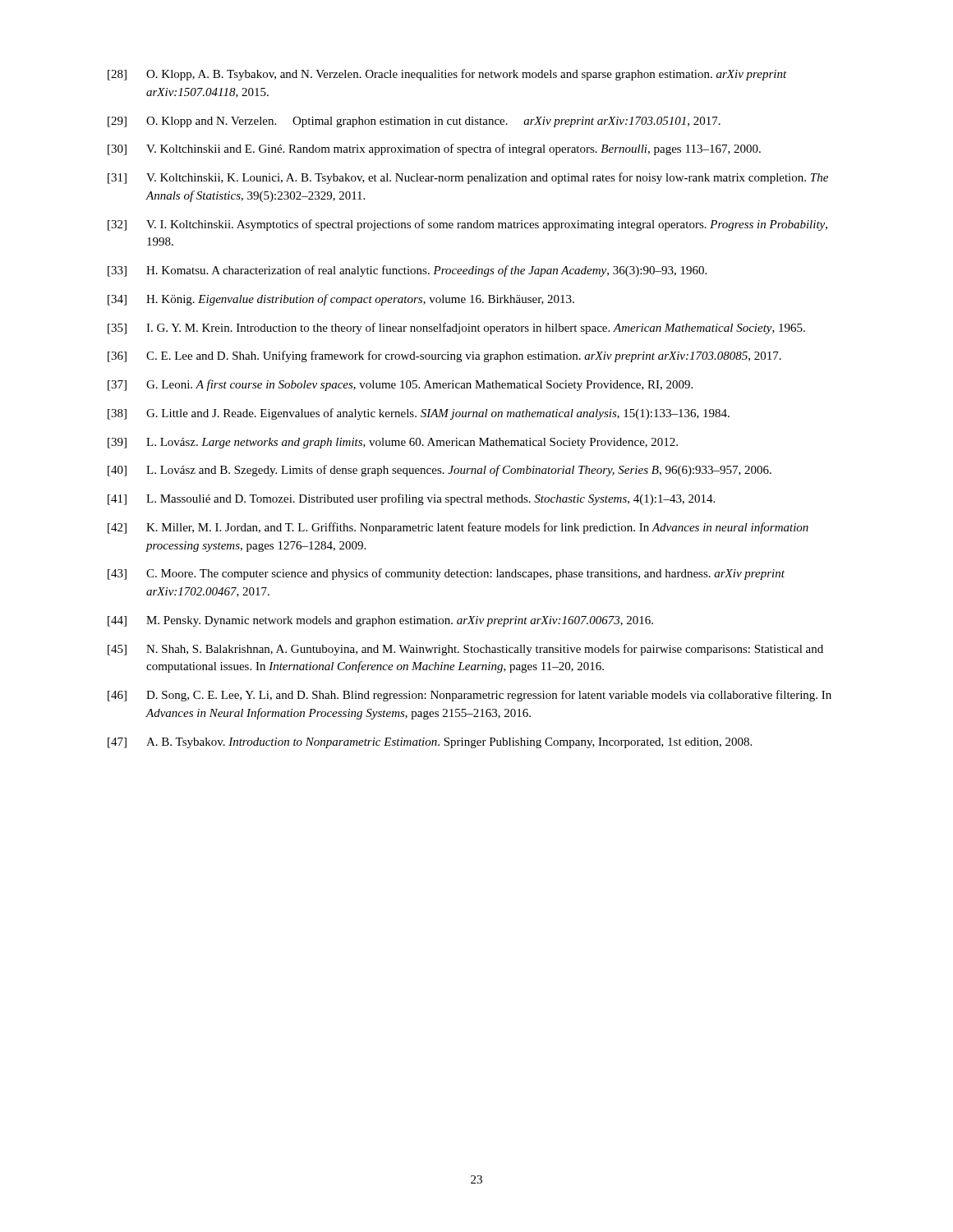Point to the block beginning "[38] G. Little and J. Reade."
This screenshot has height=1232, width=953.
tap(476, 414)
